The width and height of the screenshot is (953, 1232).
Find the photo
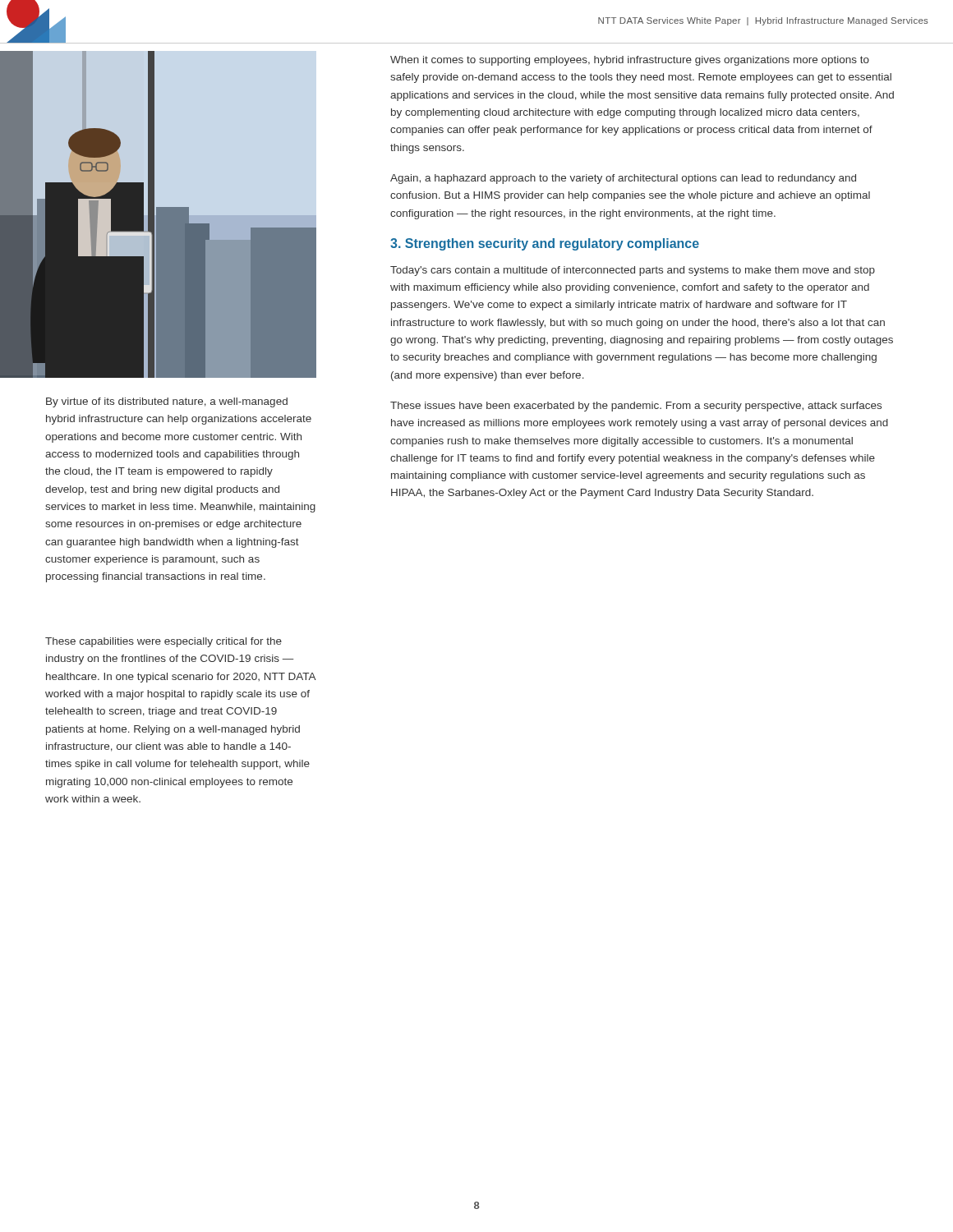[x=158, y=214]
